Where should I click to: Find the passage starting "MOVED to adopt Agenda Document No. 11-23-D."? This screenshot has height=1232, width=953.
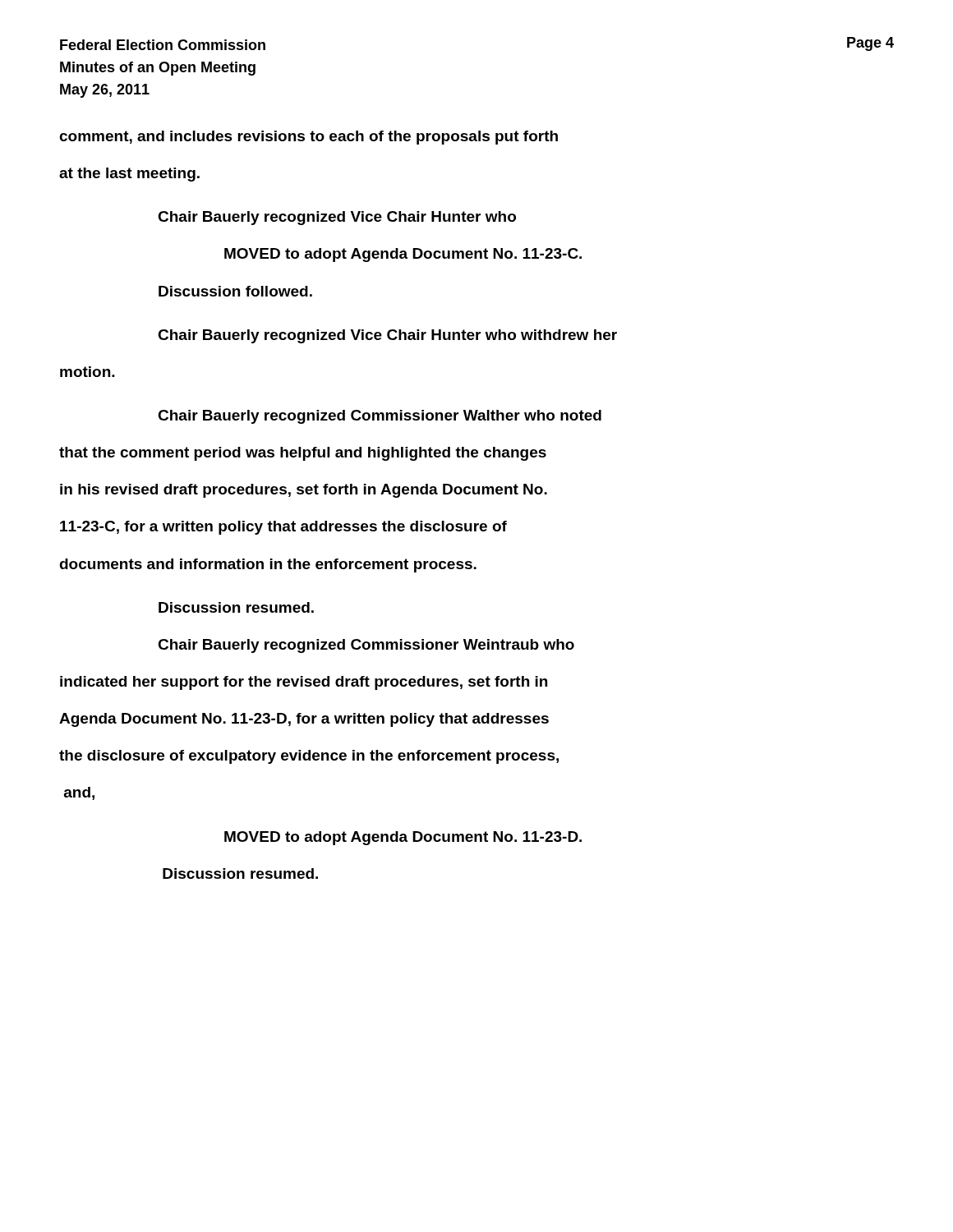[403, 836]
